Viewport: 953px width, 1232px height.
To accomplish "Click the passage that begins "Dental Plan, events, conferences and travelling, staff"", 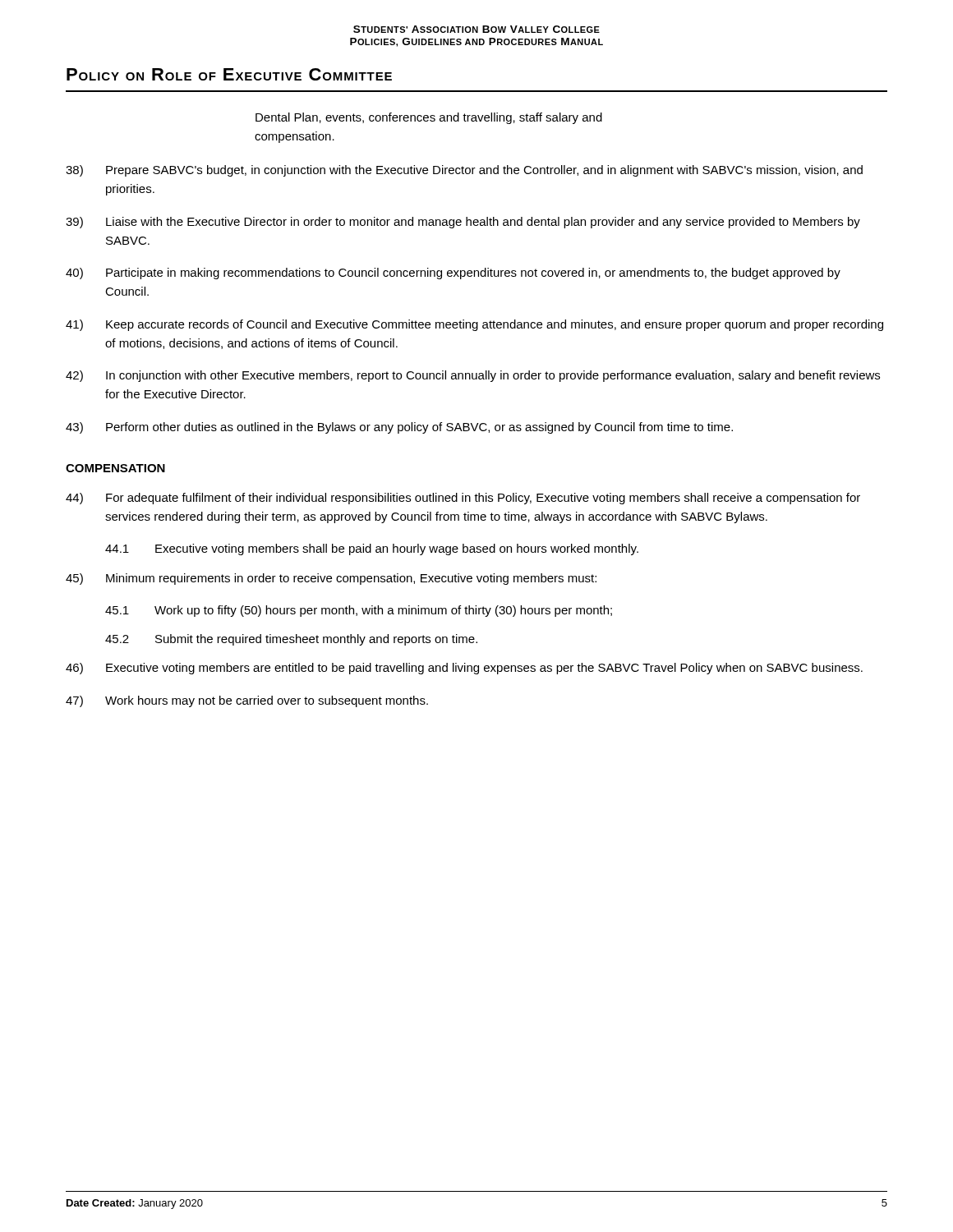I will 429,126.
